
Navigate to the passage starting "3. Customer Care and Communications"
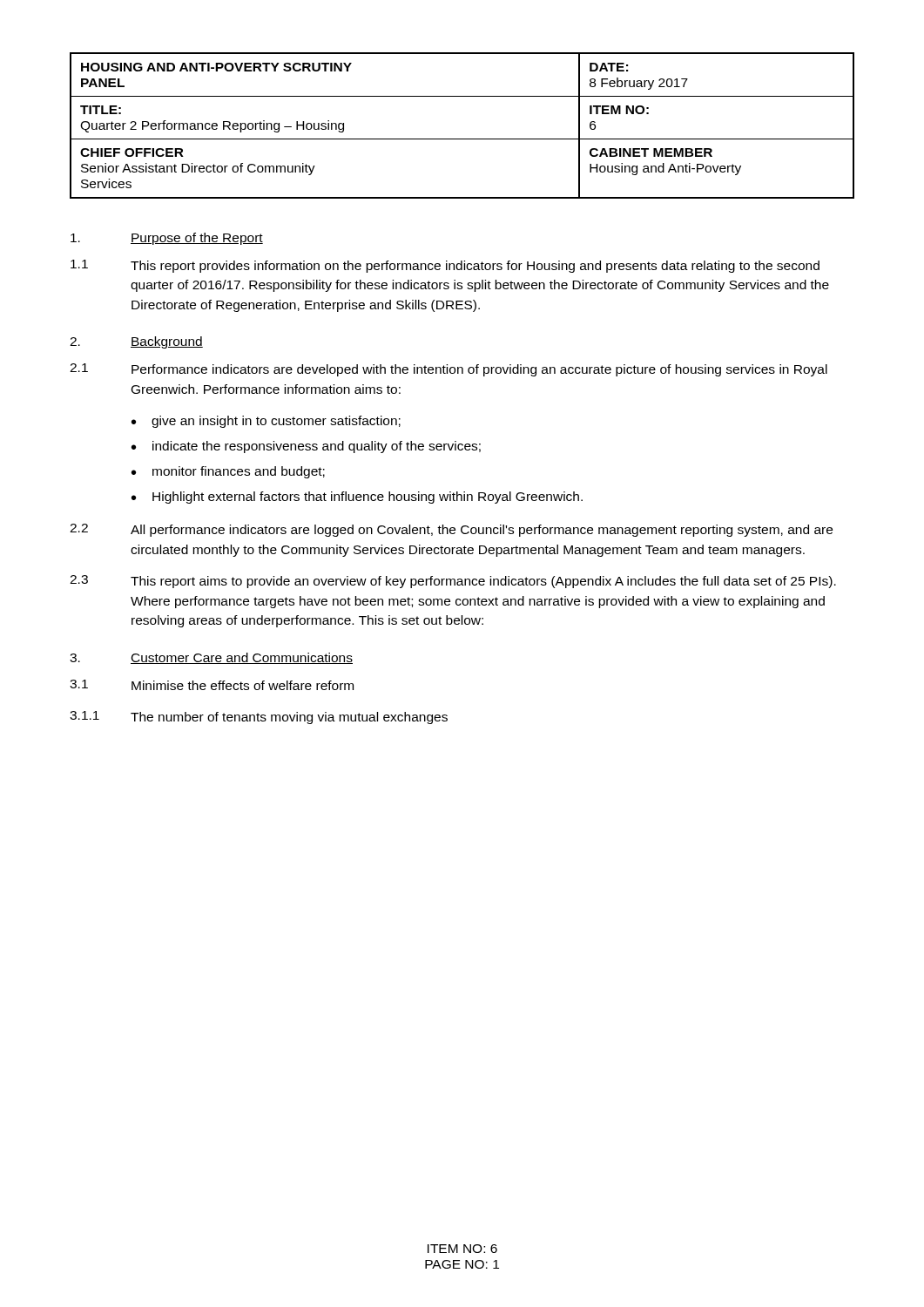211,658
